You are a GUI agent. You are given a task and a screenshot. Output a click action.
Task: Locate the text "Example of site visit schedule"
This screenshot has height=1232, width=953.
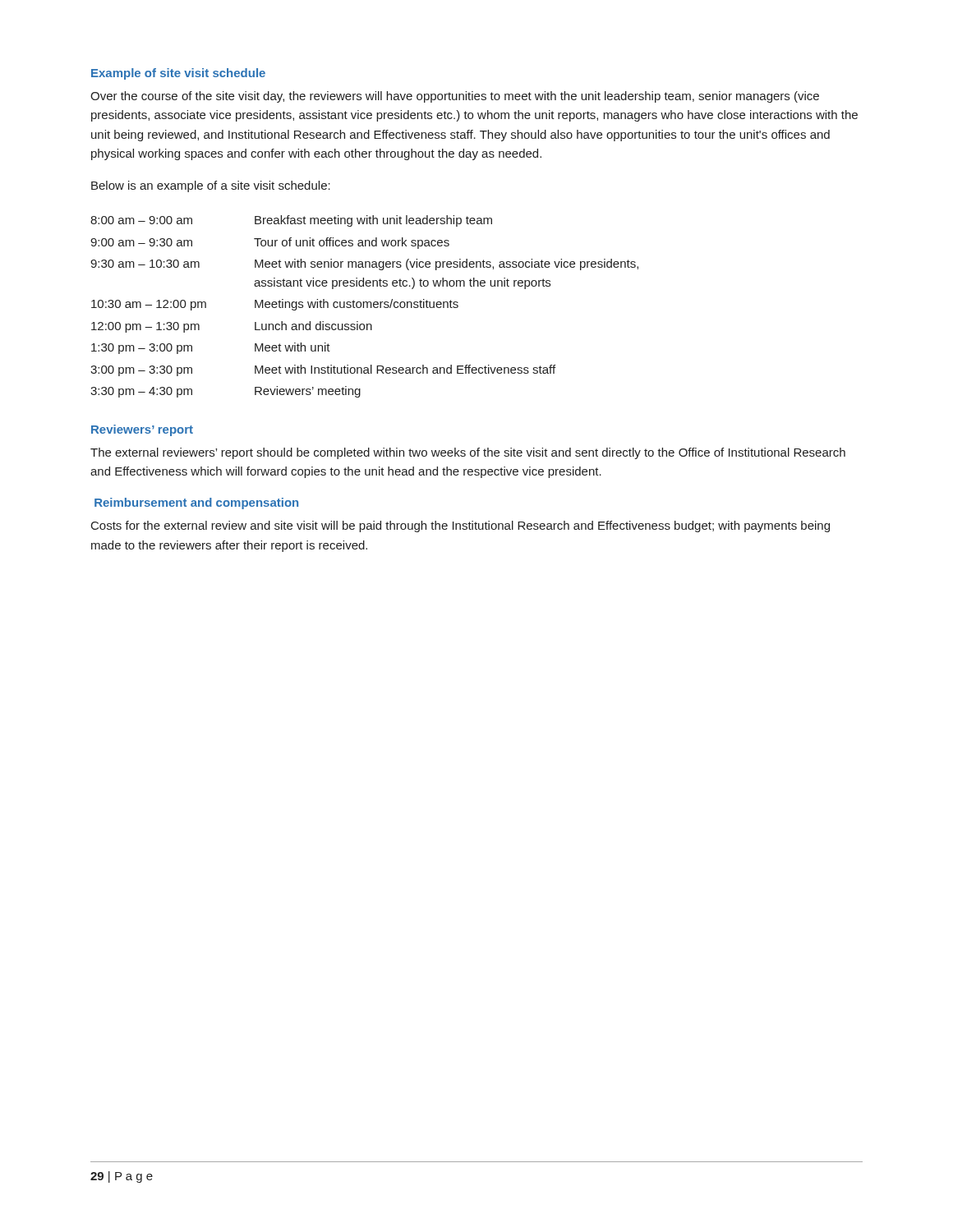pyautogui.click(x=178, y=73)
